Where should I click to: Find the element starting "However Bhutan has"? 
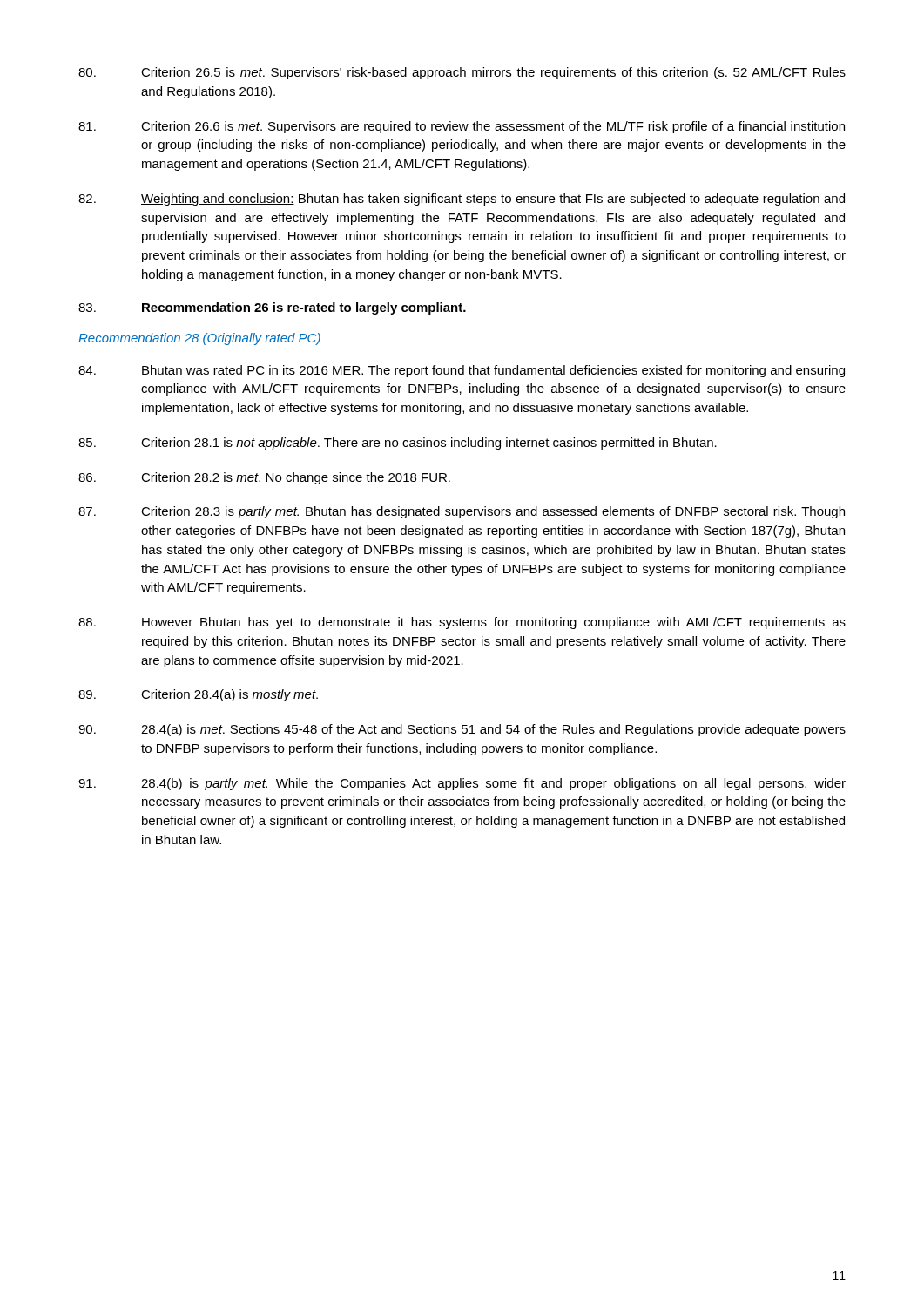click(462, 641)
